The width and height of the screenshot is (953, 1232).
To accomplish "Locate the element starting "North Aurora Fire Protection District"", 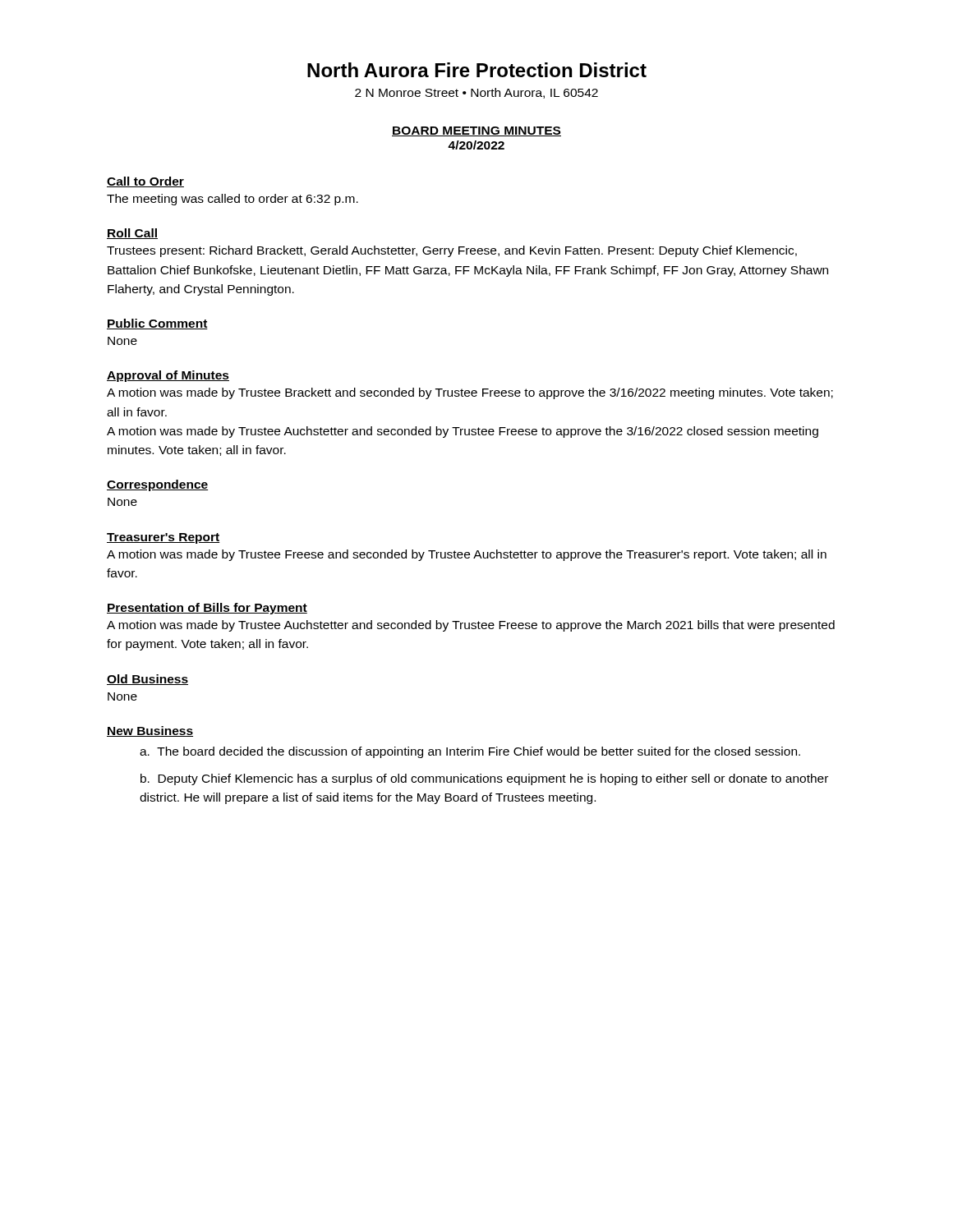I will click(476, 70).
